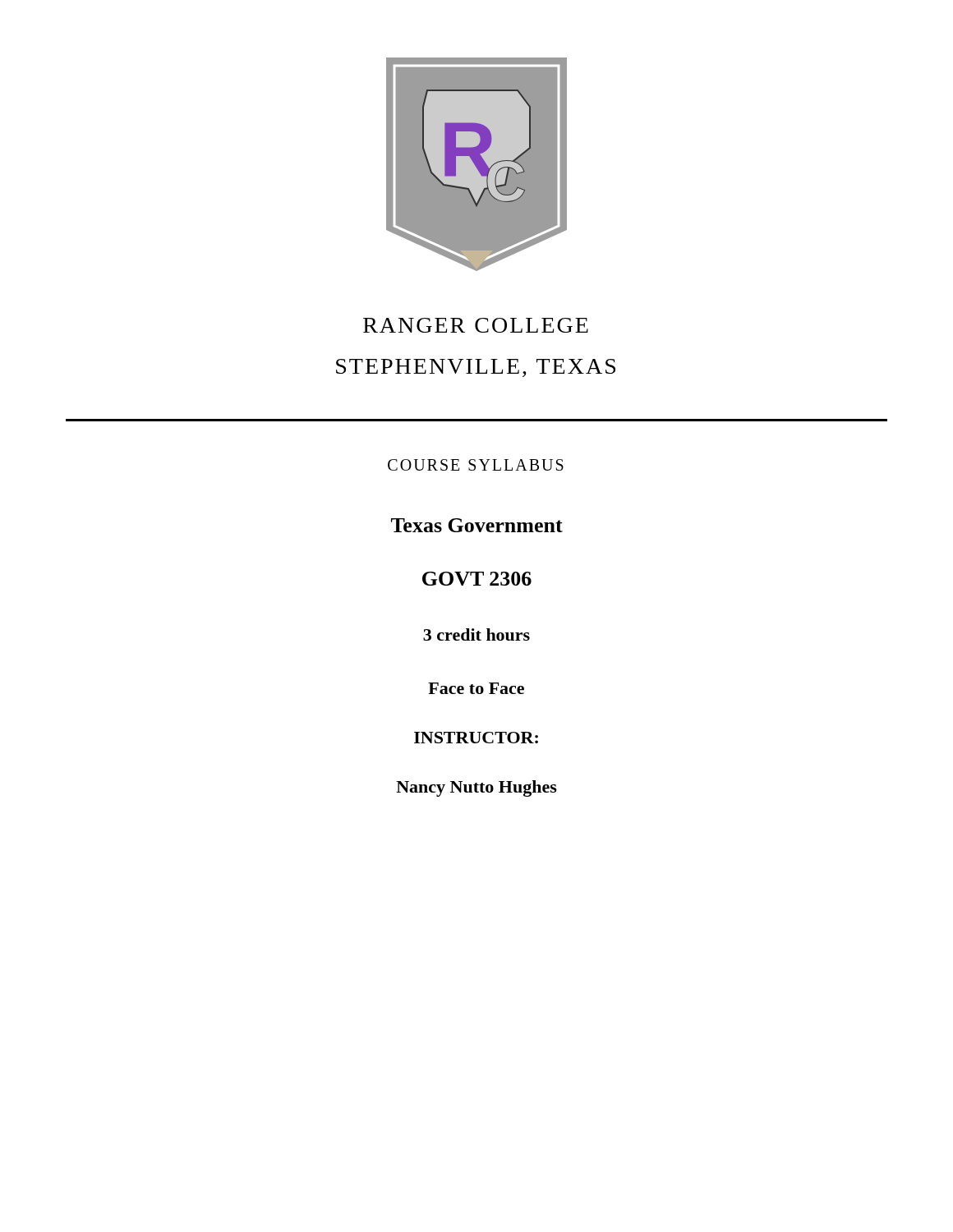The height and width of the screenshot is (1232, 953).
Task: Select the text block starting "Texas Government"
Action: 476,525
